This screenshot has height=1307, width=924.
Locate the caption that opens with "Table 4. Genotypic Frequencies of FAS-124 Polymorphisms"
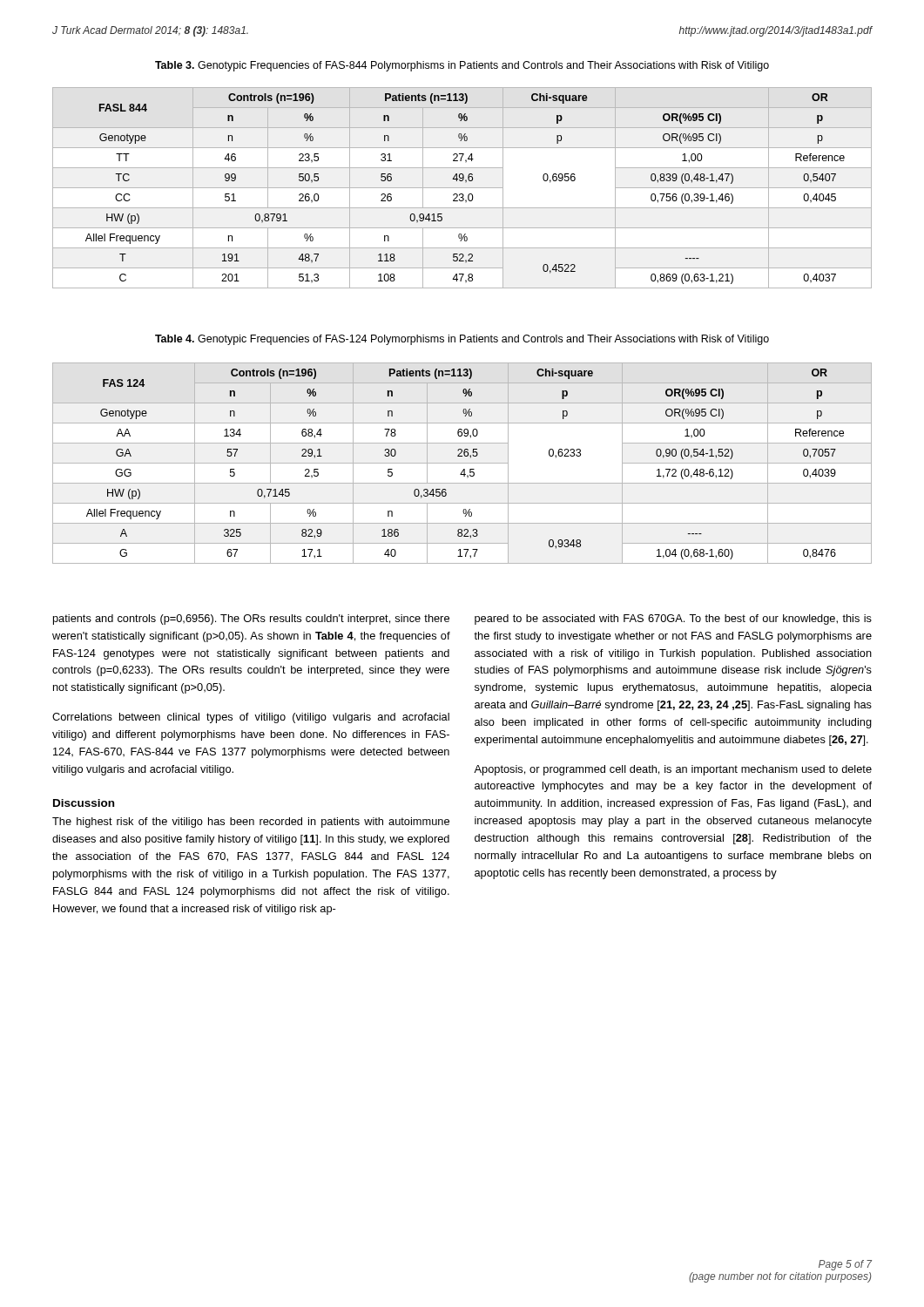[x=462, y=339]
